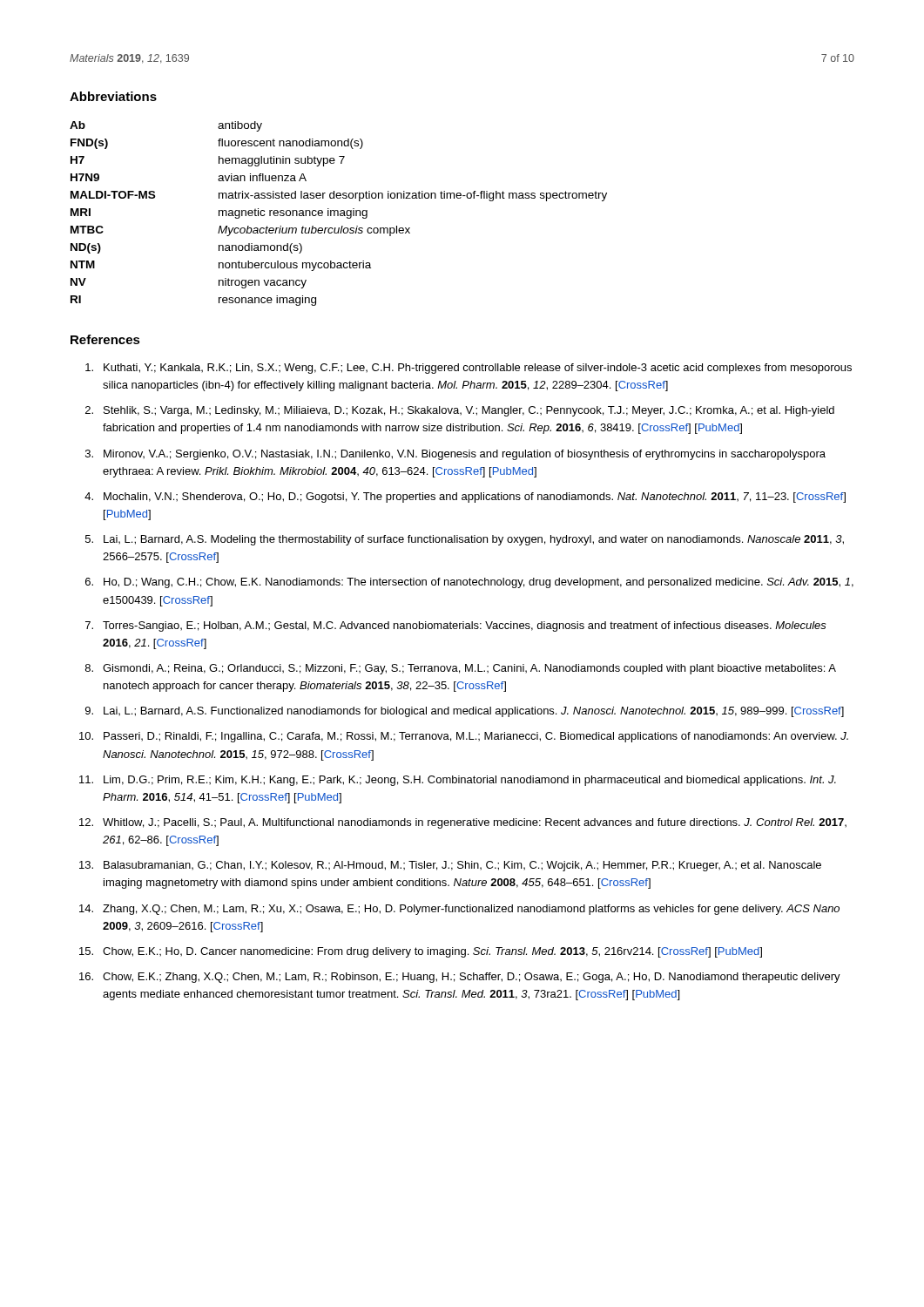Click on the table containing "resonance imaging"

pyautogui.click(x=462, y=212)
